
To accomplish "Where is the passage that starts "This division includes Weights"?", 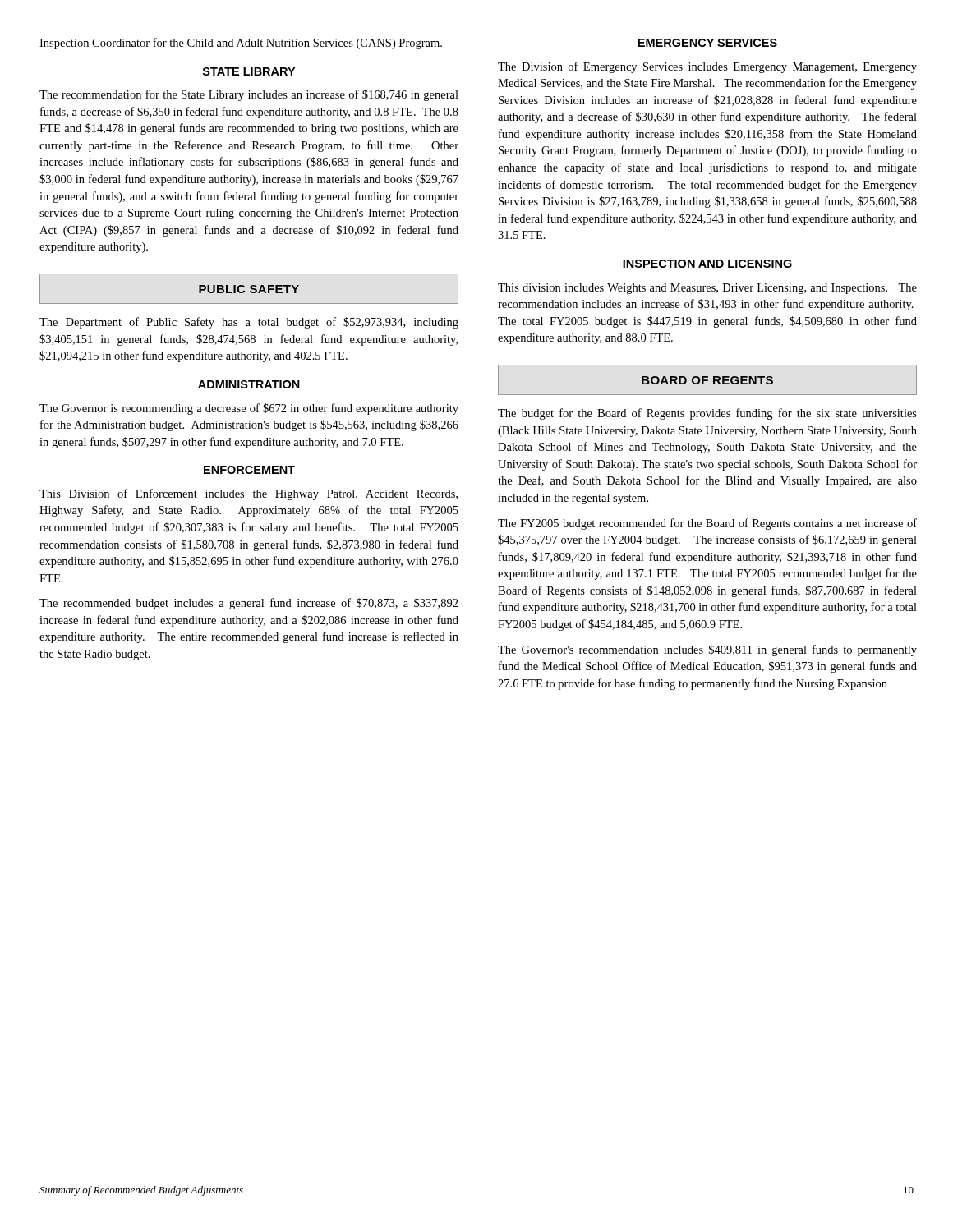I will click(707, 312).
